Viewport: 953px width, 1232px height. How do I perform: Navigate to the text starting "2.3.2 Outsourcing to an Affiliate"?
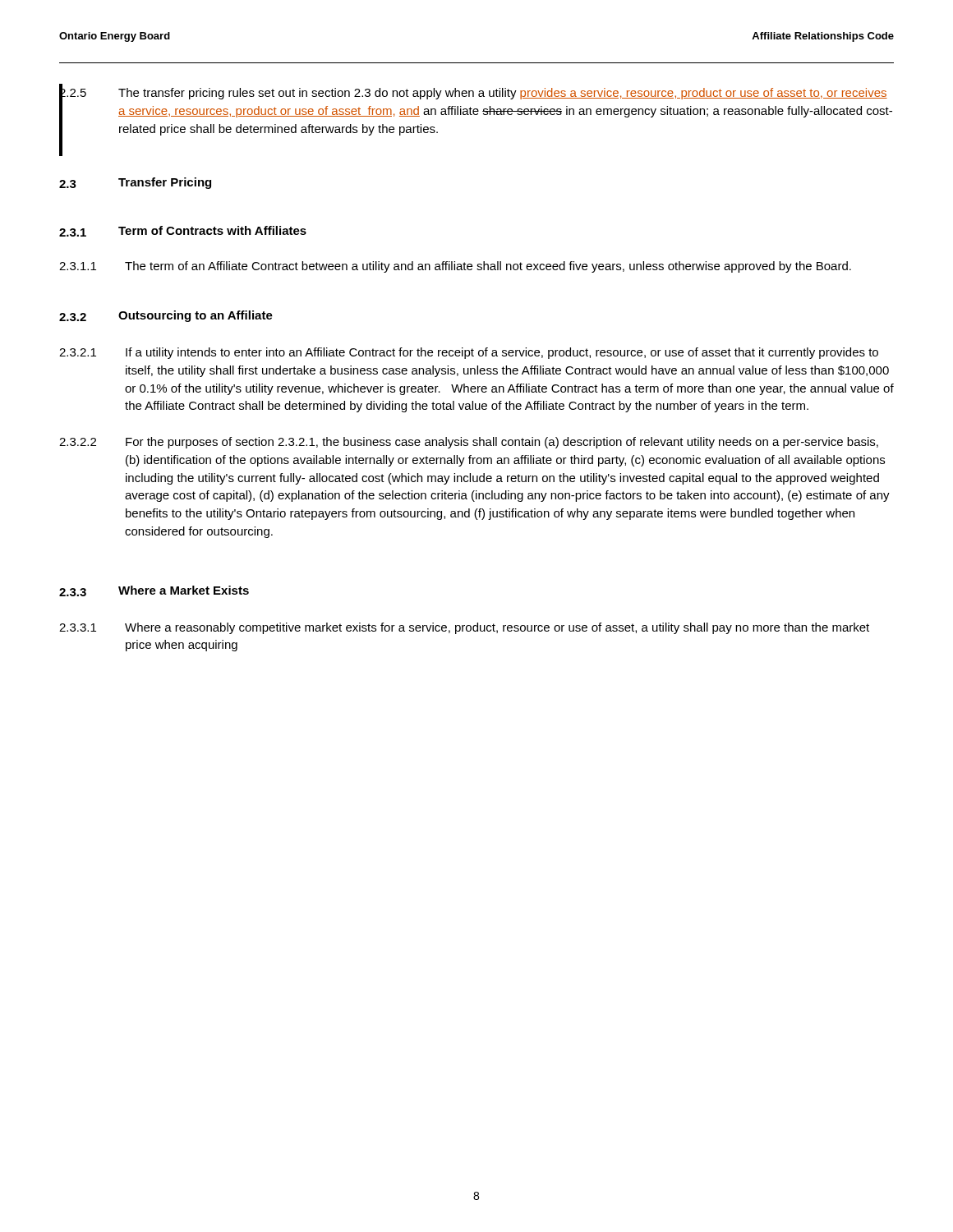(166, 317)
